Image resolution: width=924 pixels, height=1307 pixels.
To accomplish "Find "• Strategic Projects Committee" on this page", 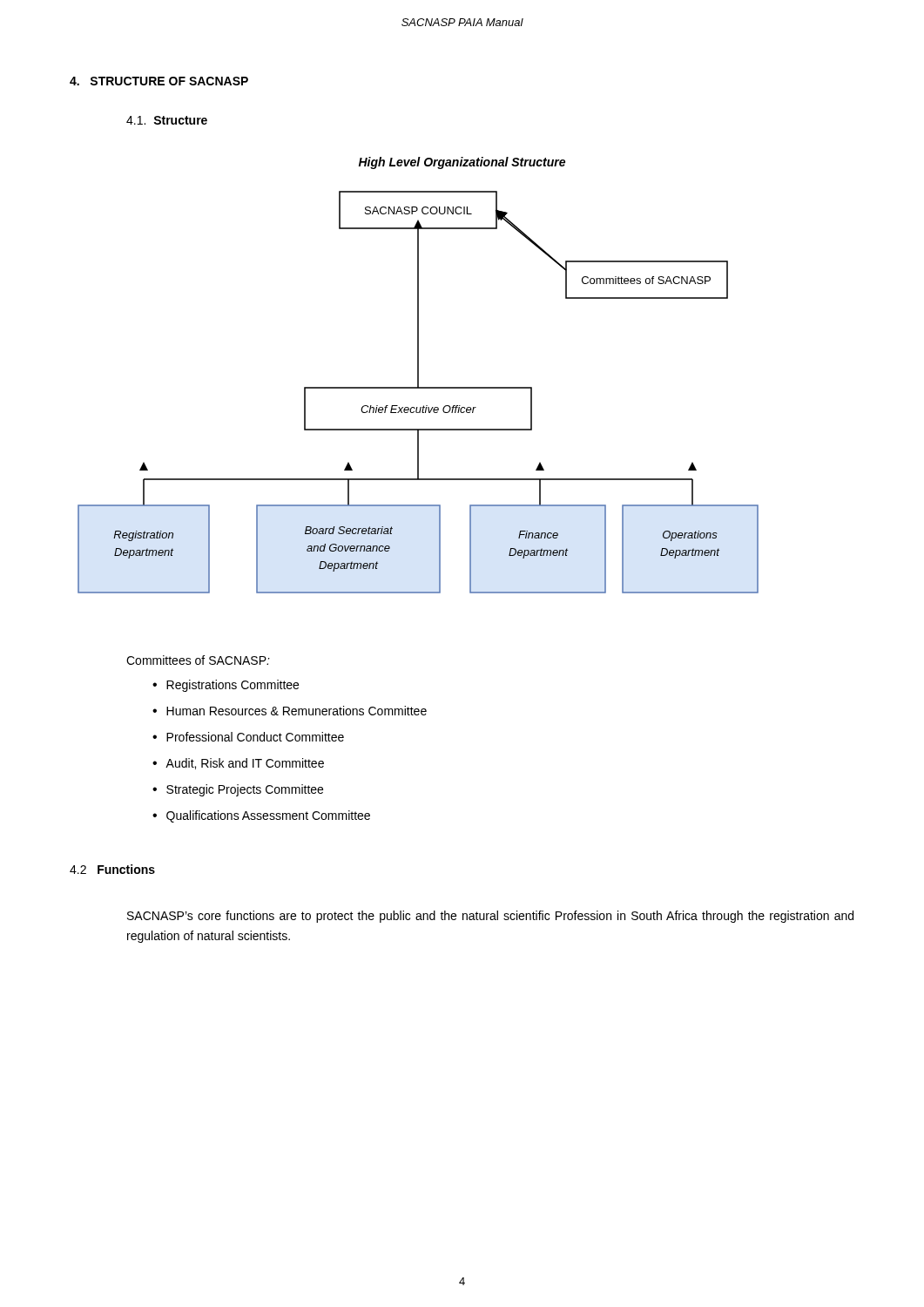I will pos(238,789).
